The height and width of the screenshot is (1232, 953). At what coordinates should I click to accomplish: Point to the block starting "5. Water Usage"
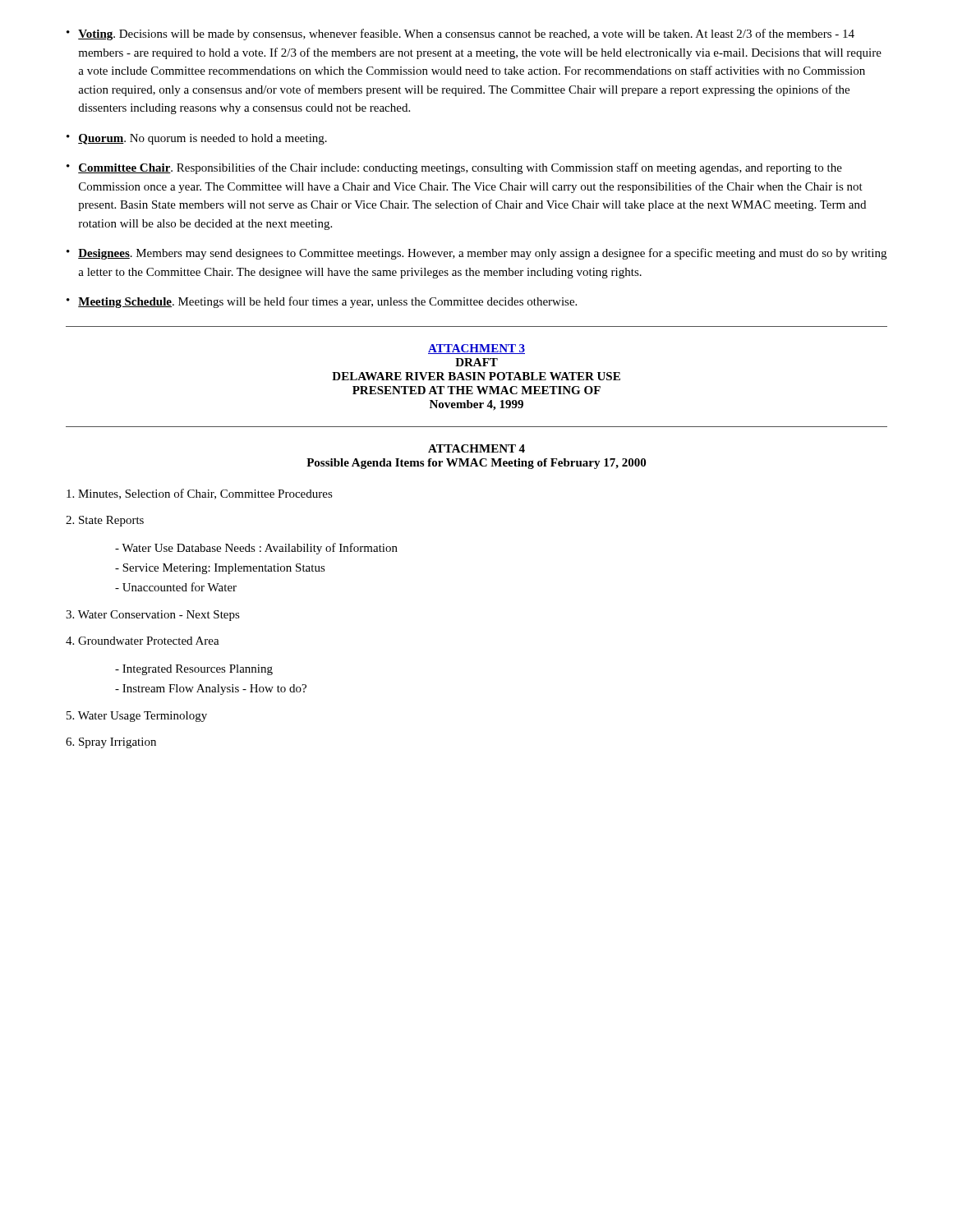tap(136, 715)
